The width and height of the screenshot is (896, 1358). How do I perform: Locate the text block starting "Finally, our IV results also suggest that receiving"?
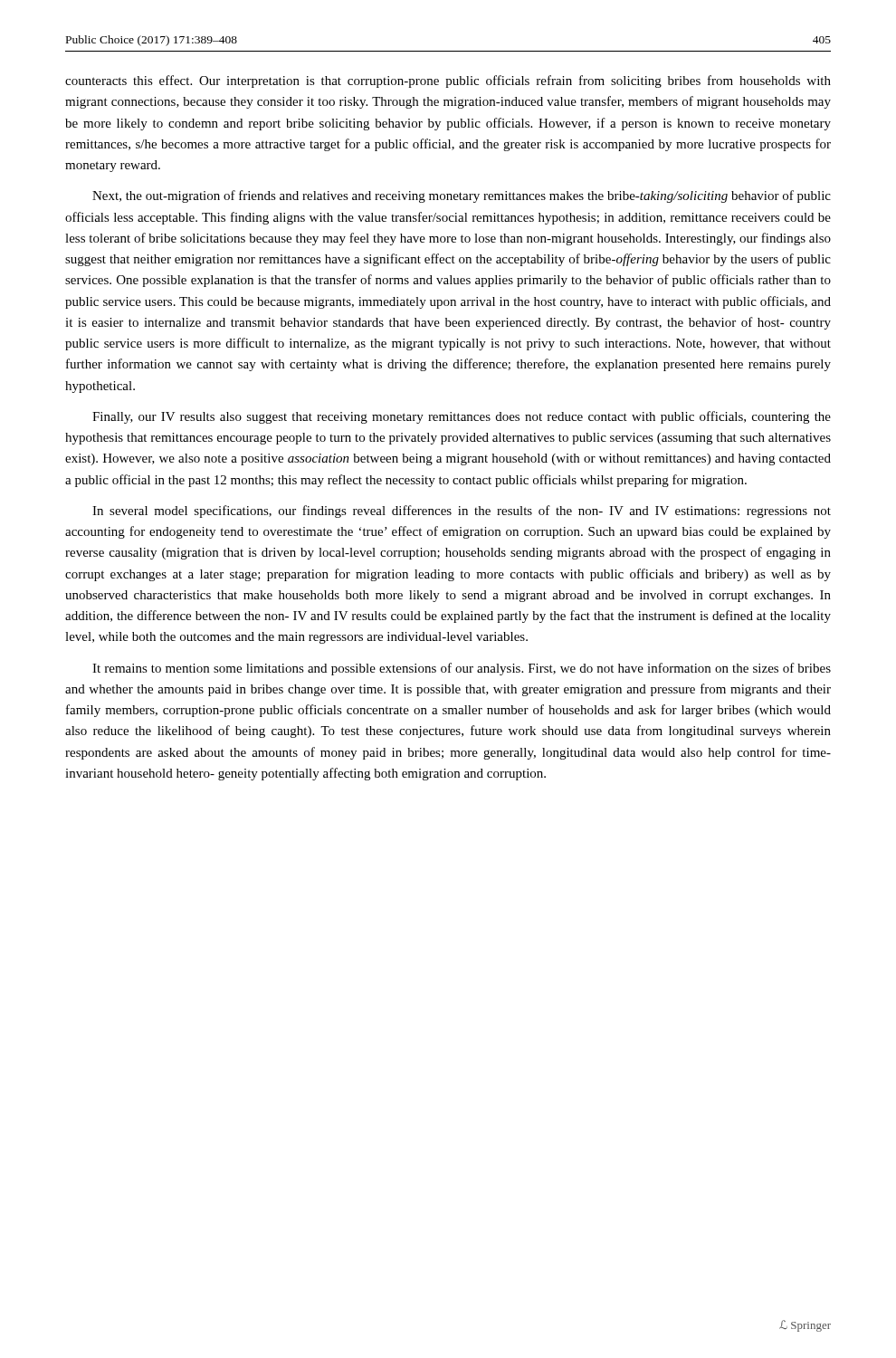click(x=448, y=448)
